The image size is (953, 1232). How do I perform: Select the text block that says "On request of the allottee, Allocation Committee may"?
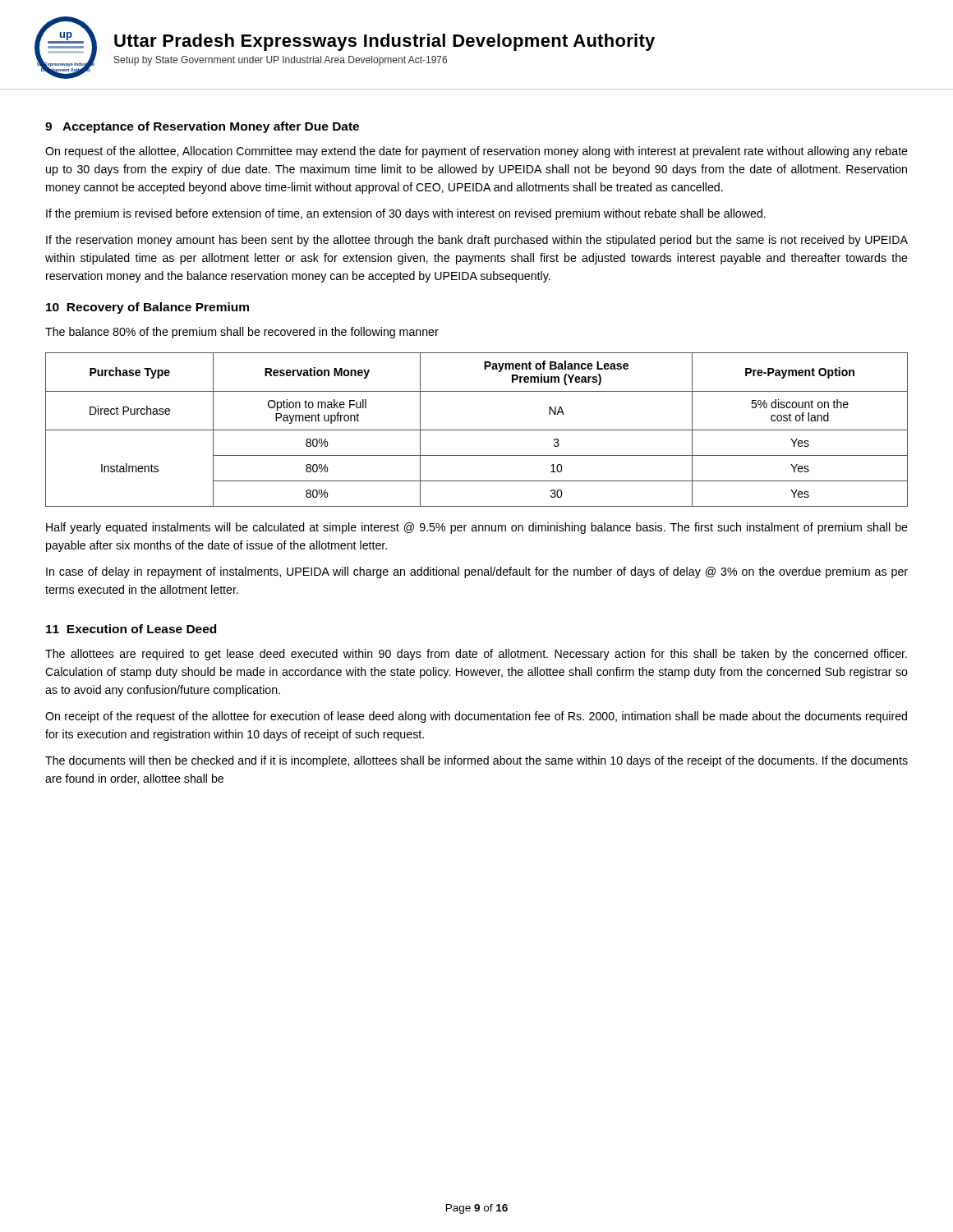[476, 169]
